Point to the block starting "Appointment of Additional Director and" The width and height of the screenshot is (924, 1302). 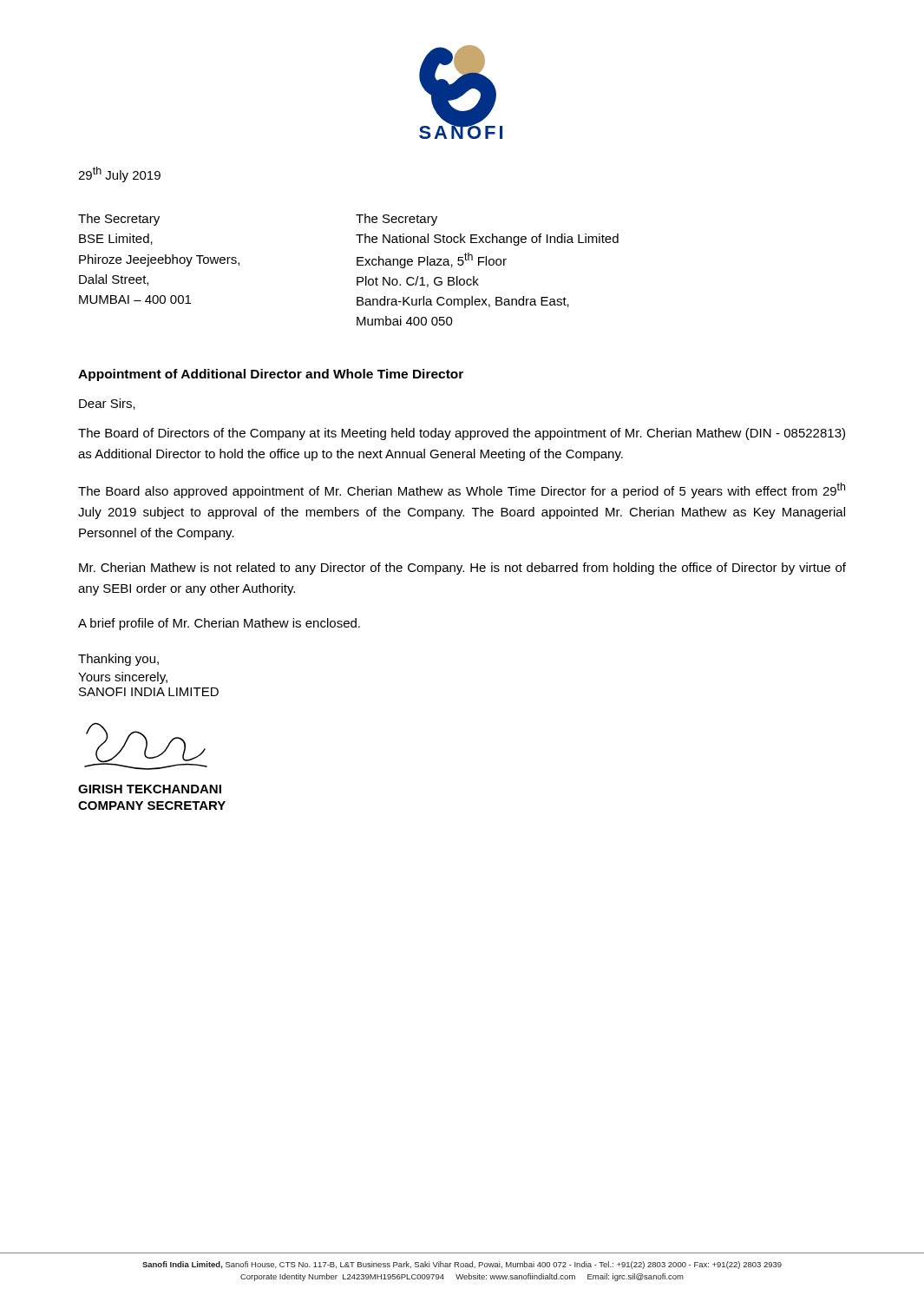(271, 373)
